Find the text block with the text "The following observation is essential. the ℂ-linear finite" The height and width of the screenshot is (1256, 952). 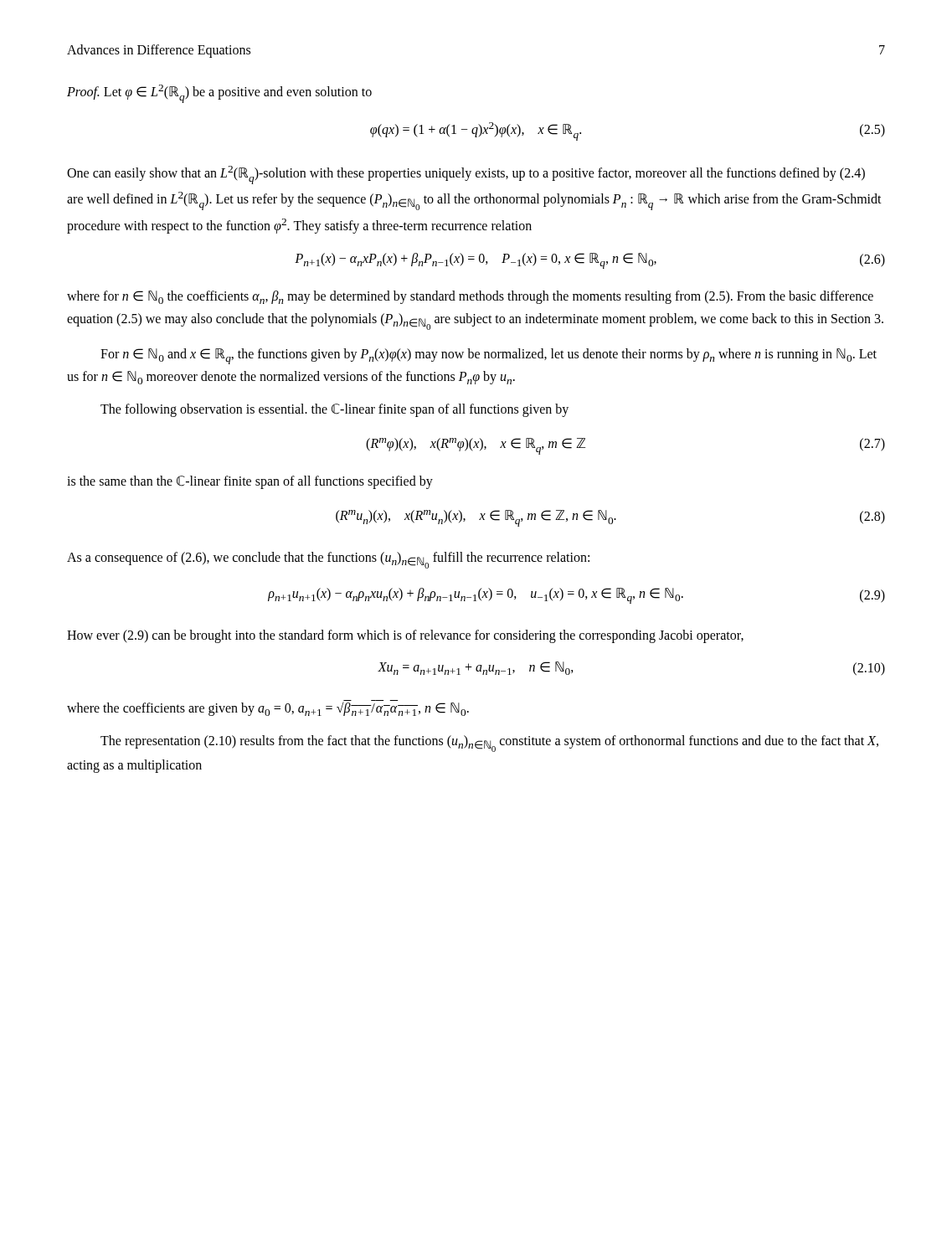335,409
